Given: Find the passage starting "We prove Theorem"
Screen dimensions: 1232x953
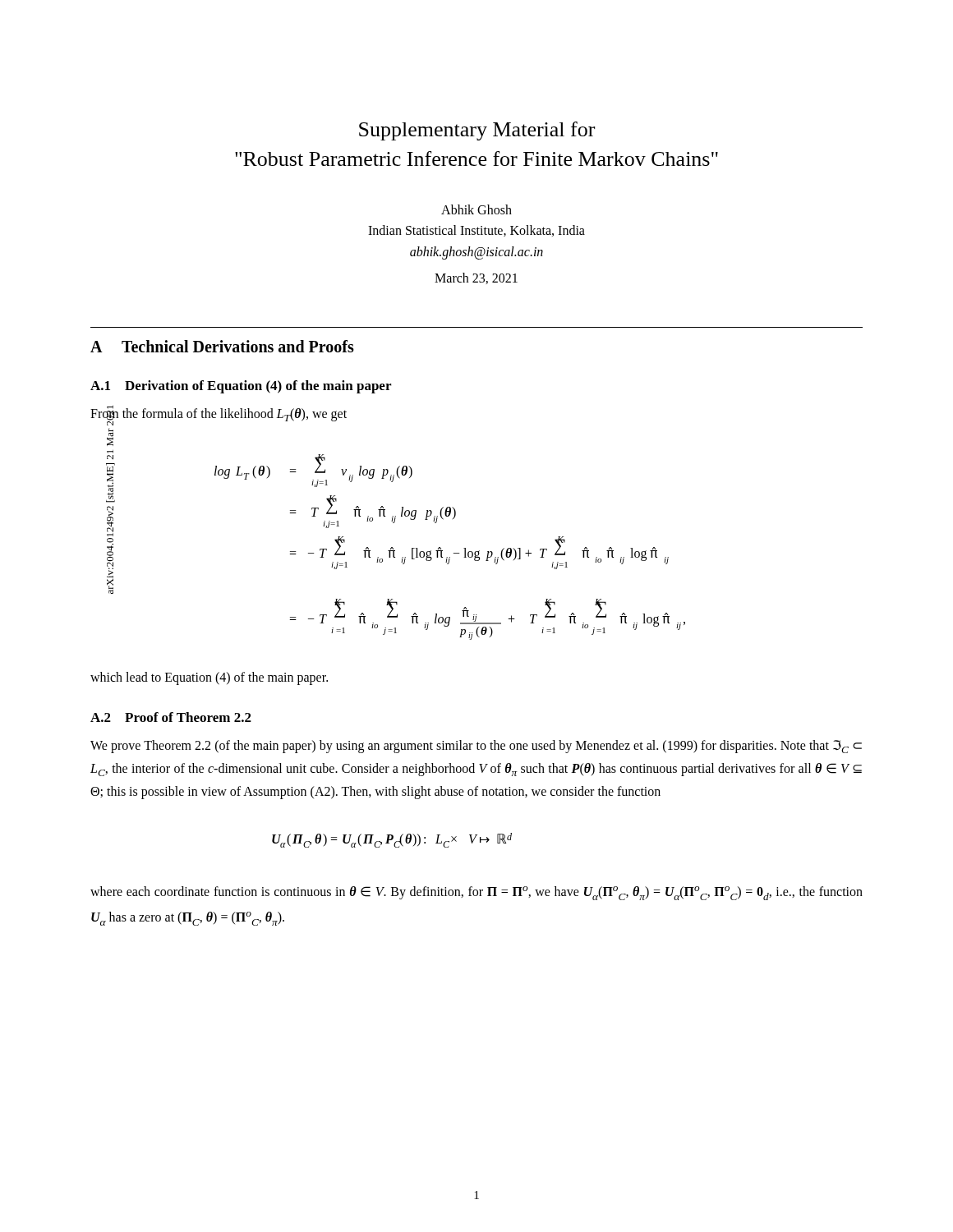Looking at the screenshot, I should 476,768.
